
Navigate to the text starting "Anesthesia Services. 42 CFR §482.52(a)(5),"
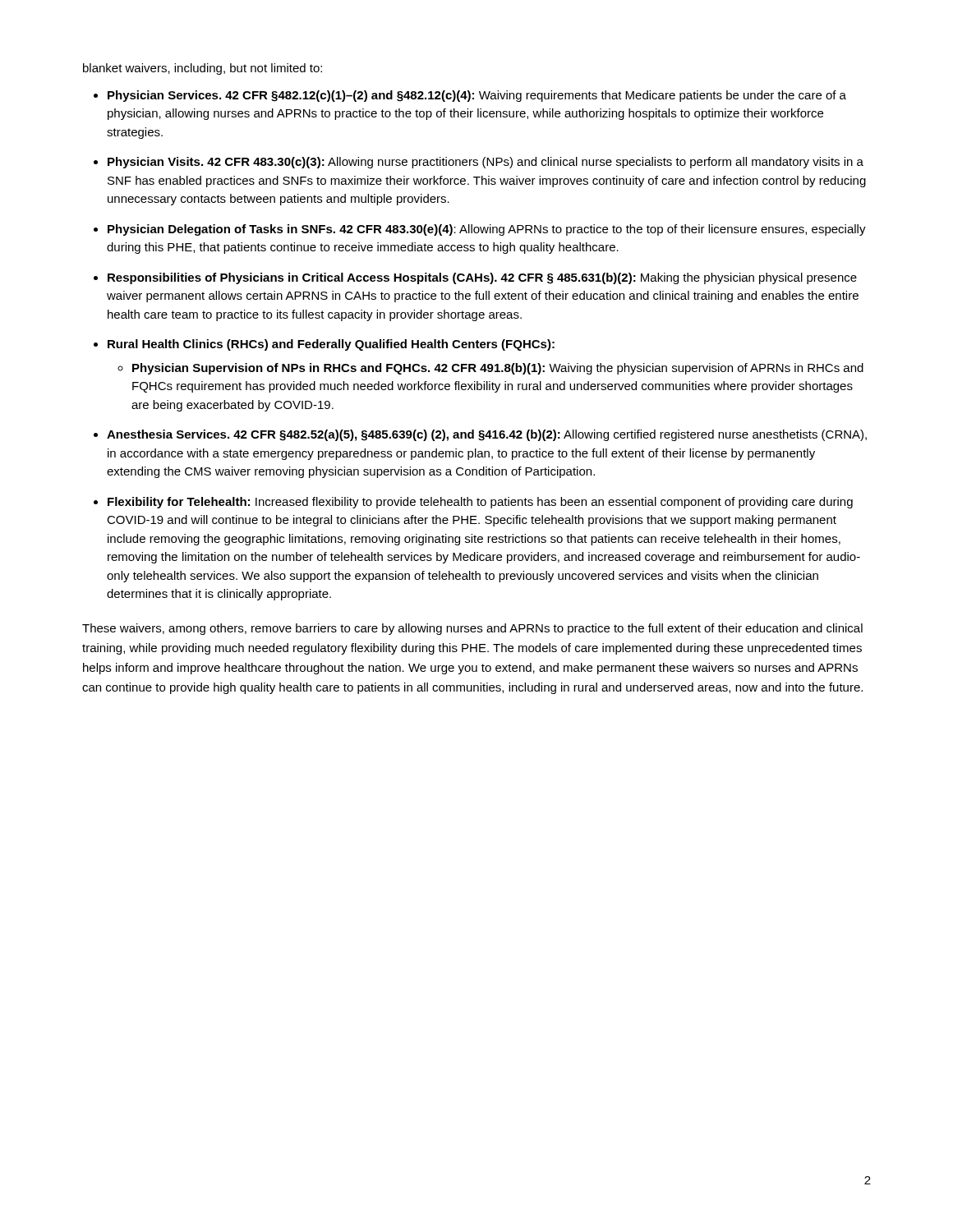[x=487, y=453]
